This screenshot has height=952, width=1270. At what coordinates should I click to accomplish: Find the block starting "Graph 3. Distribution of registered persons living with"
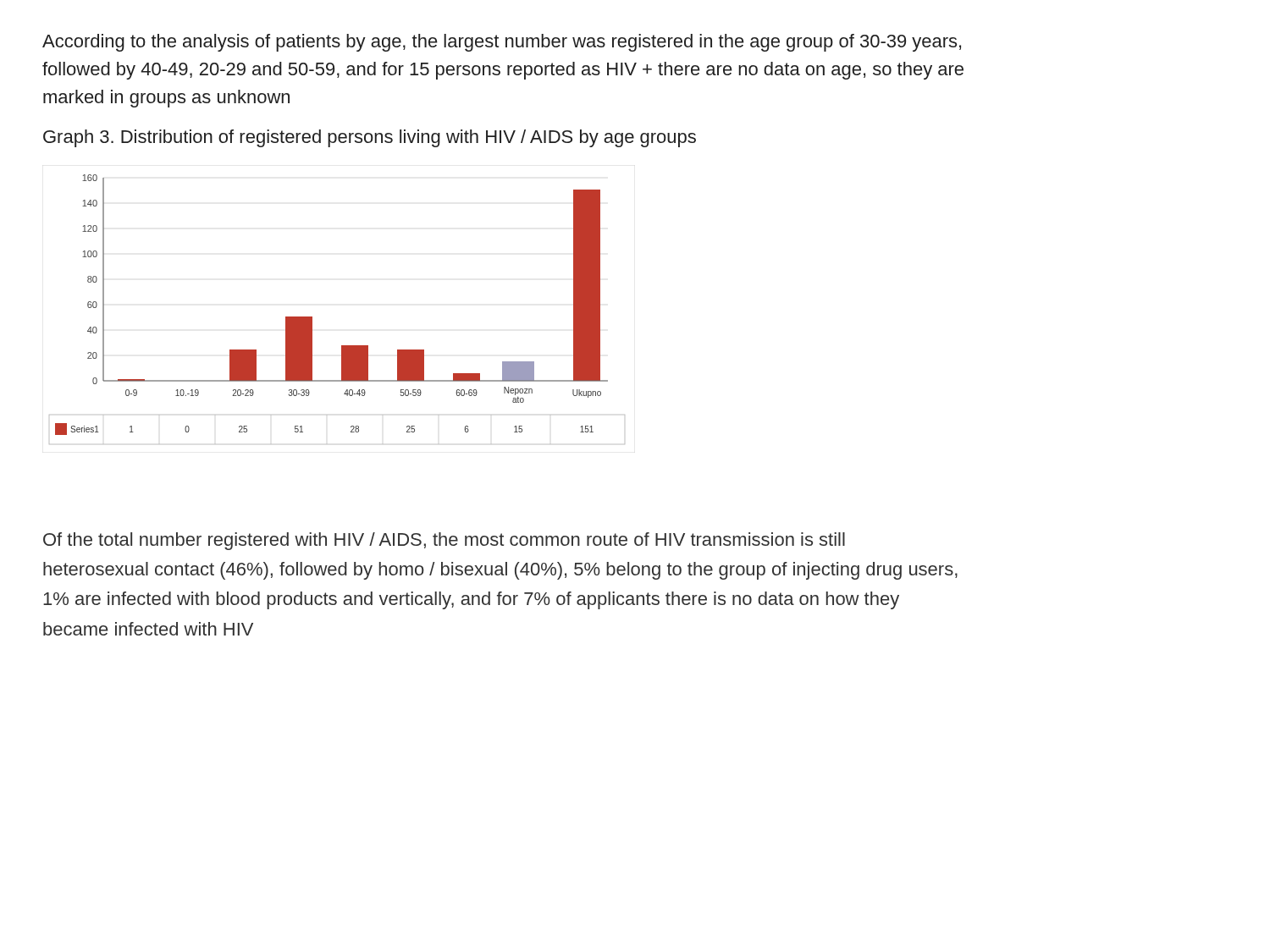tap(370, 137)
